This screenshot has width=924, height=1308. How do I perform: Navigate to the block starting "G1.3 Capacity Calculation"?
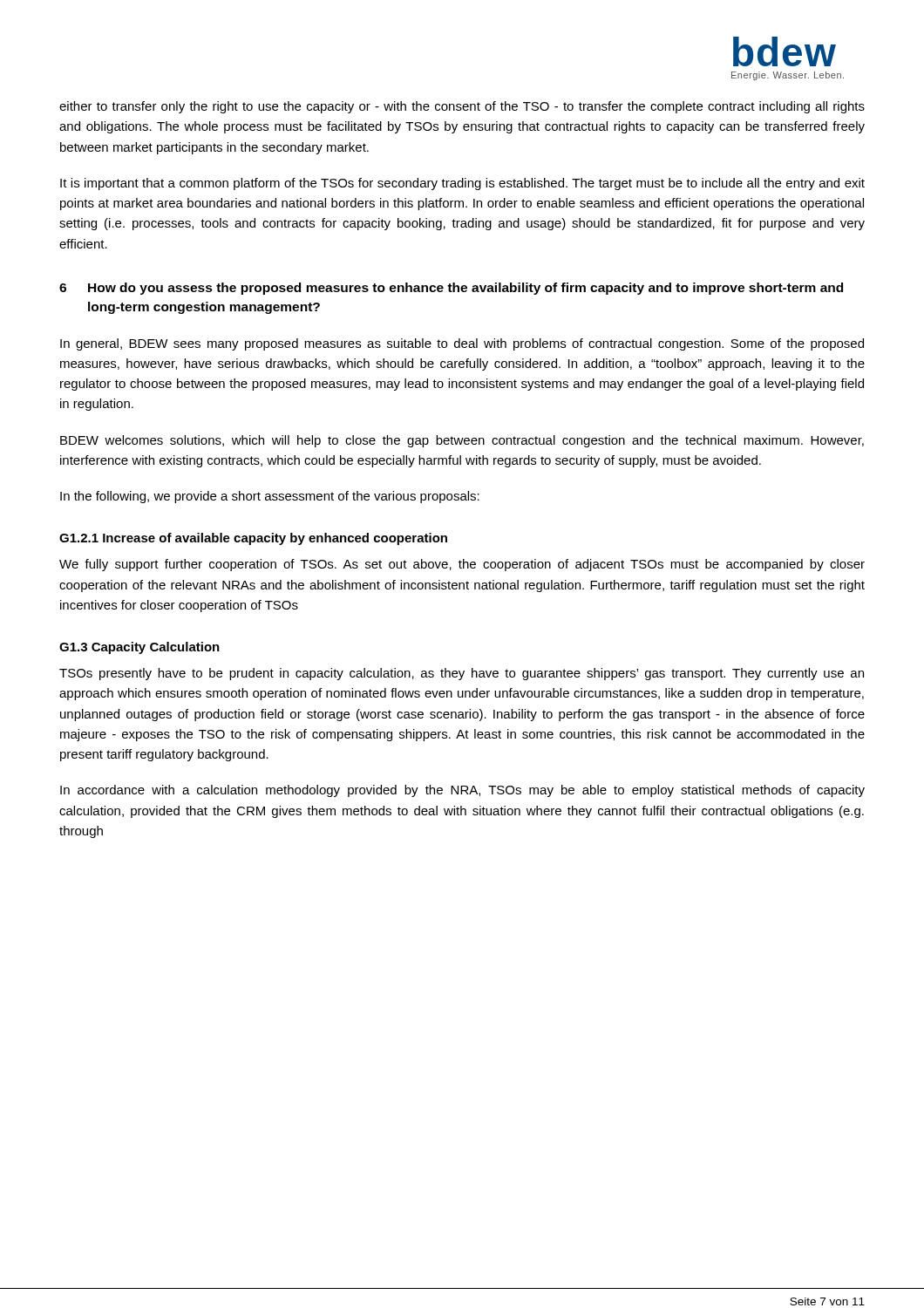[x=140, y=647]
